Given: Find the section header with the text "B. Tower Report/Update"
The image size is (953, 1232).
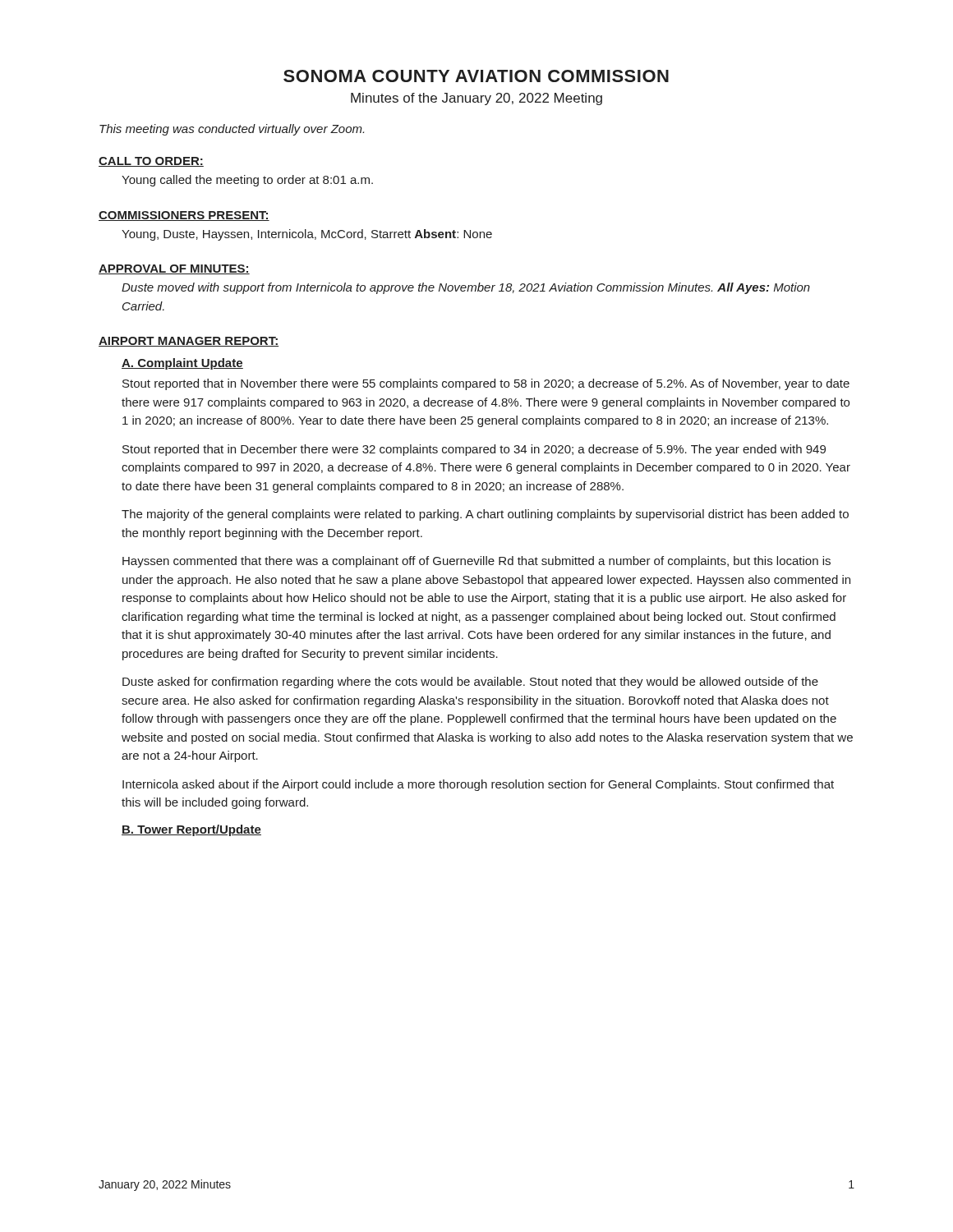Looking at the screenshot, I should [x=191, y=829].
